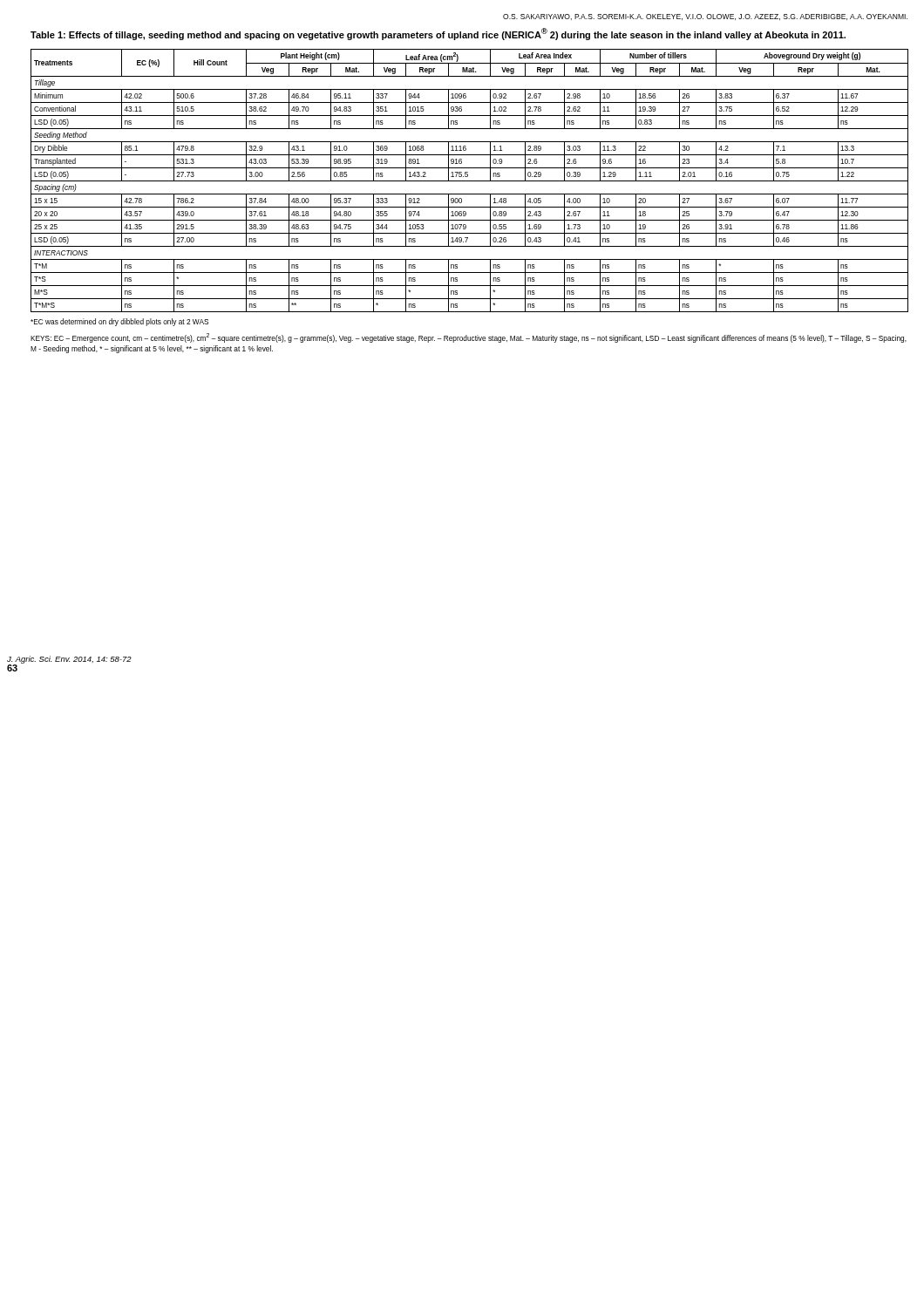Select a table
This screenshot has width=924, height=1308.
pyautogui.click(x=469, y=181)
